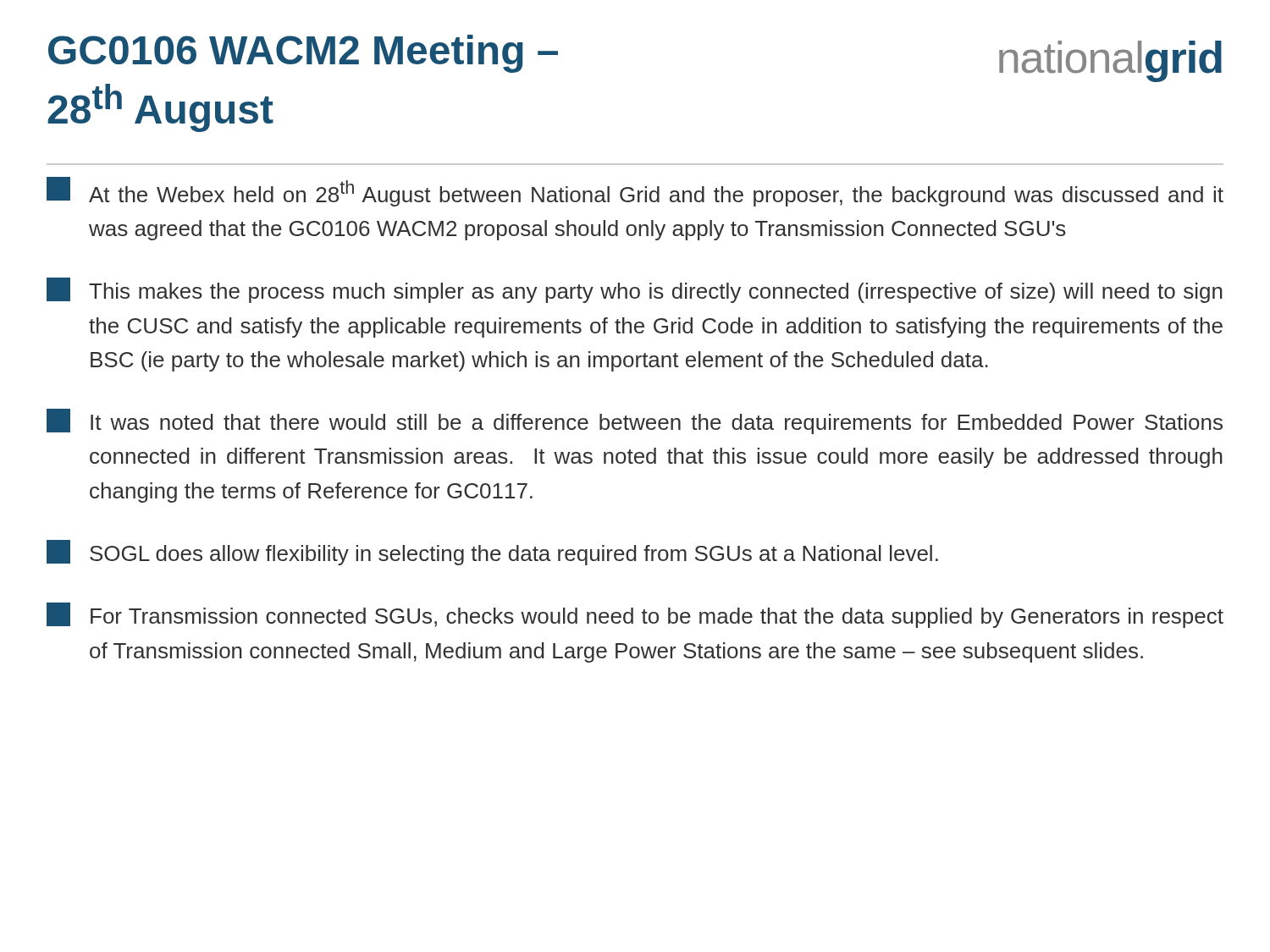Select the logo
1270x952 pixels.
click(1110, 54)
